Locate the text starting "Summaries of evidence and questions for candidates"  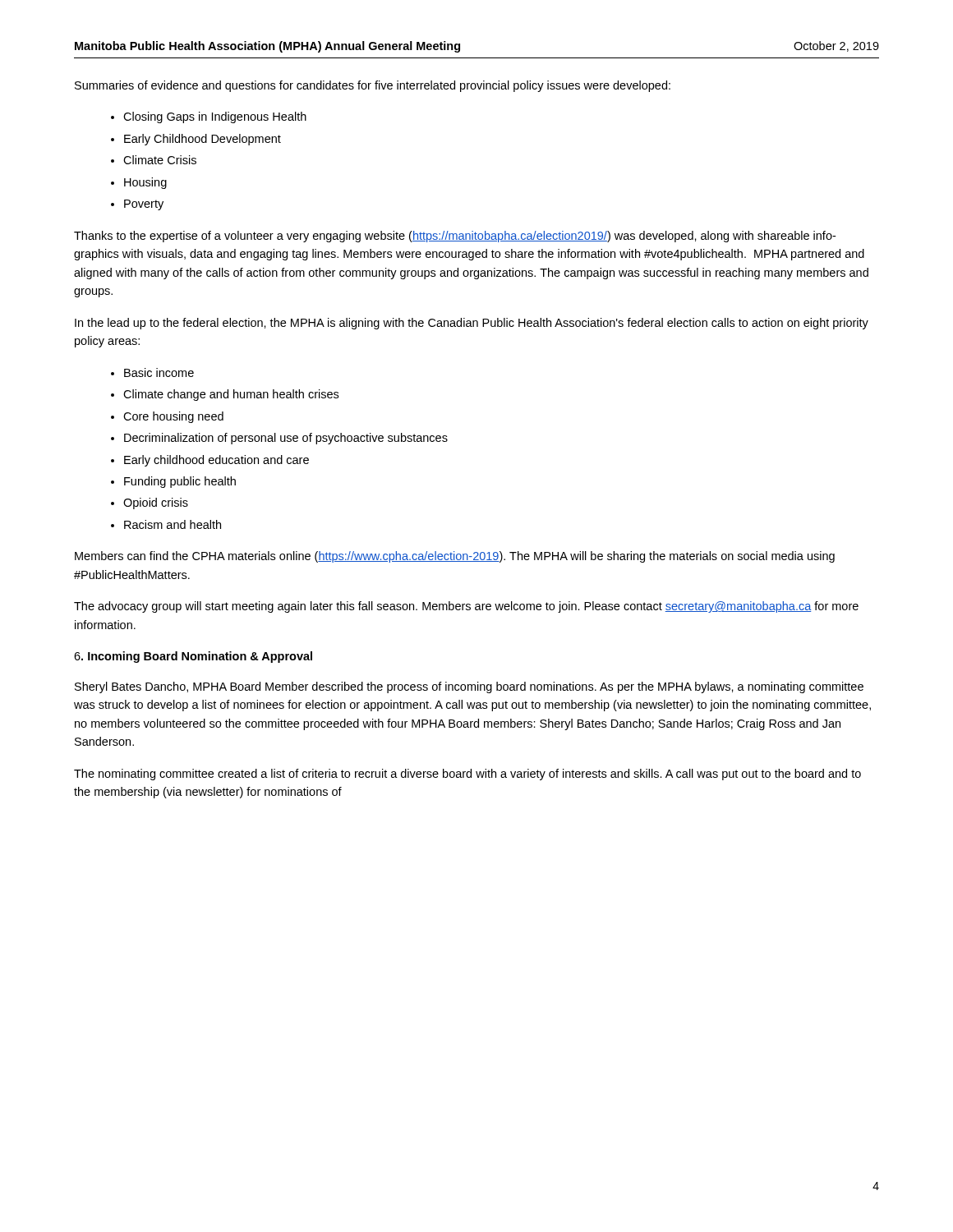(x=373, y=85)
